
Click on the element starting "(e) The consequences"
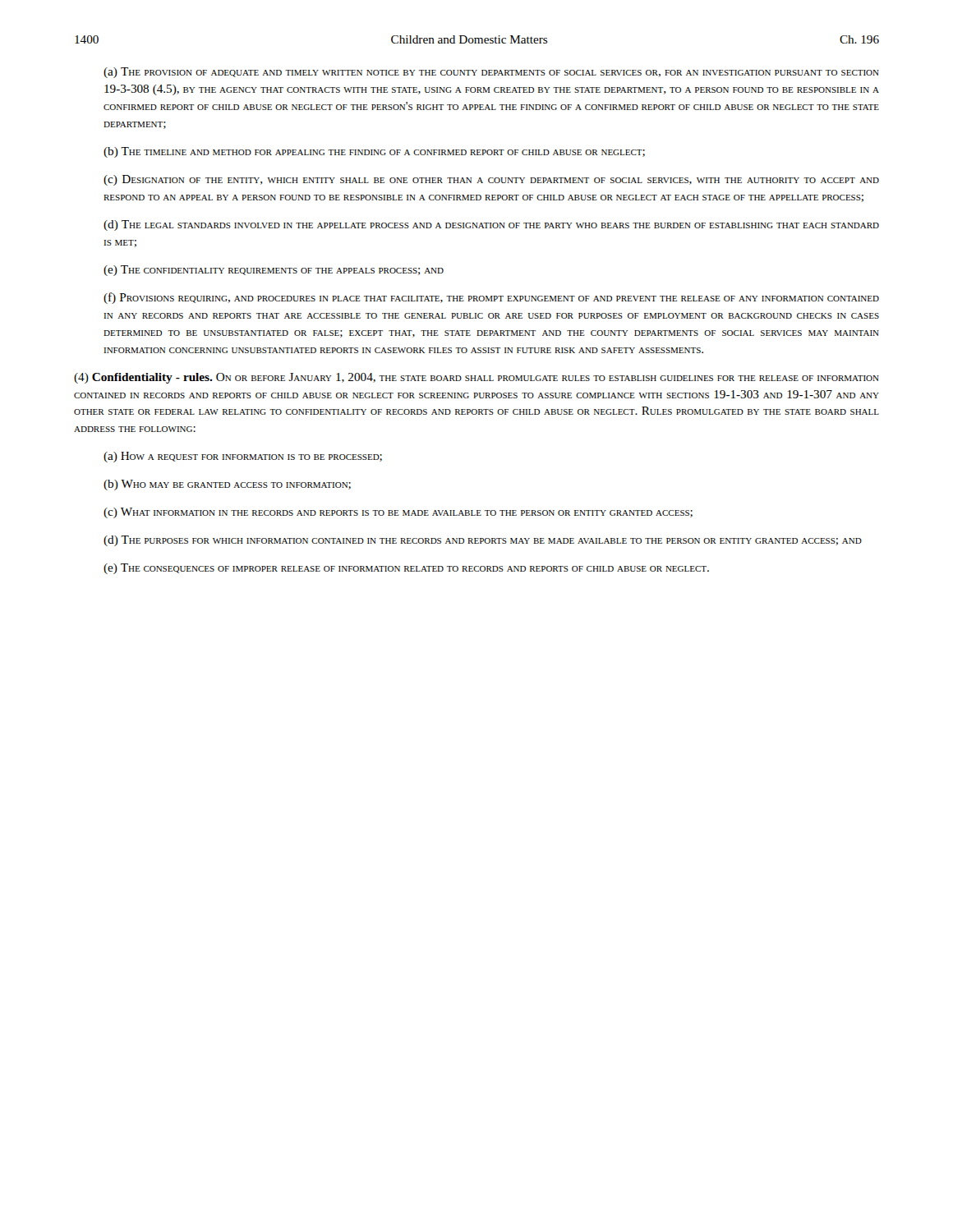[407, 567]
